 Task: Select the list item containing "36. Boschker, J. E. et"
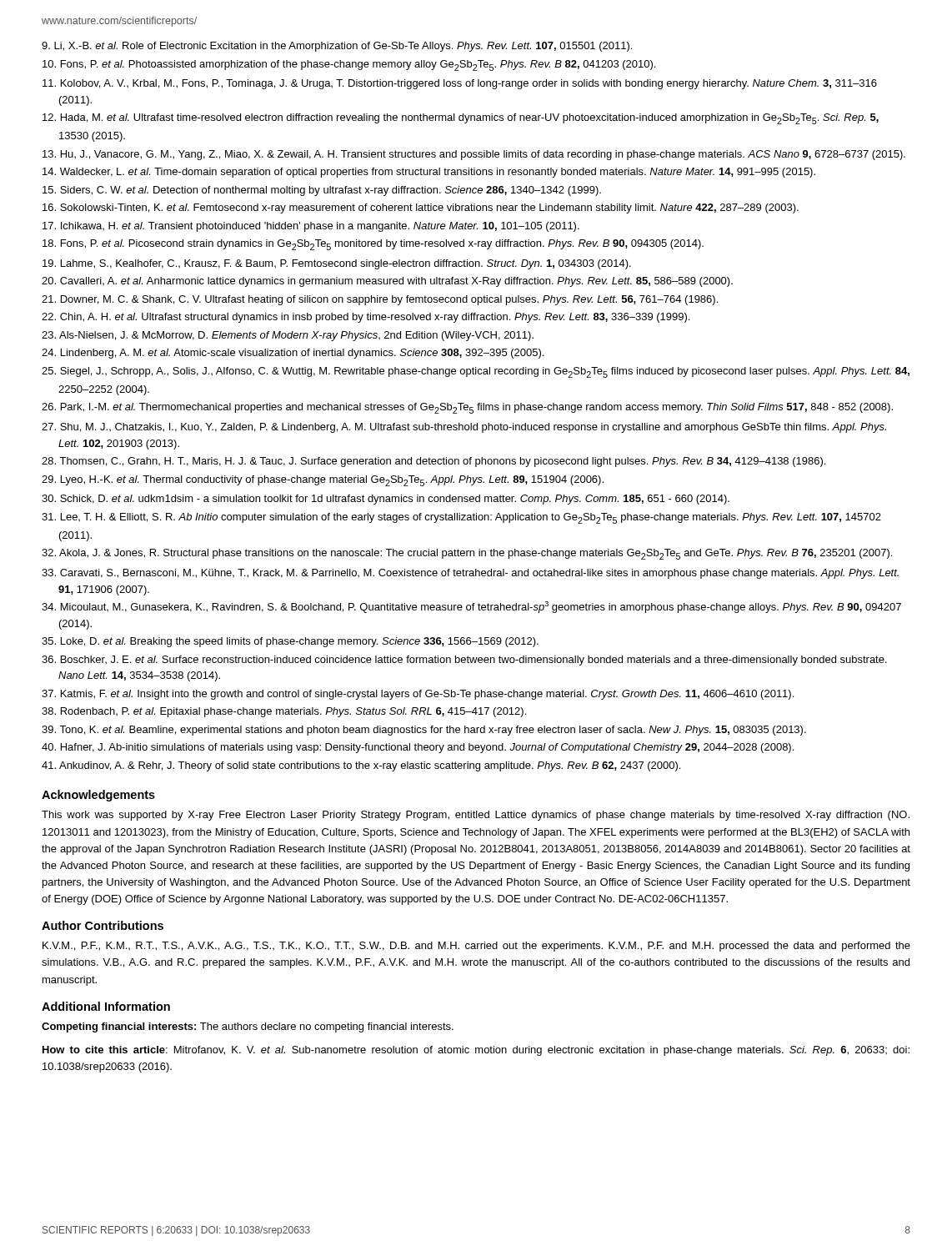pyautogui.click(x=465, y=667)
